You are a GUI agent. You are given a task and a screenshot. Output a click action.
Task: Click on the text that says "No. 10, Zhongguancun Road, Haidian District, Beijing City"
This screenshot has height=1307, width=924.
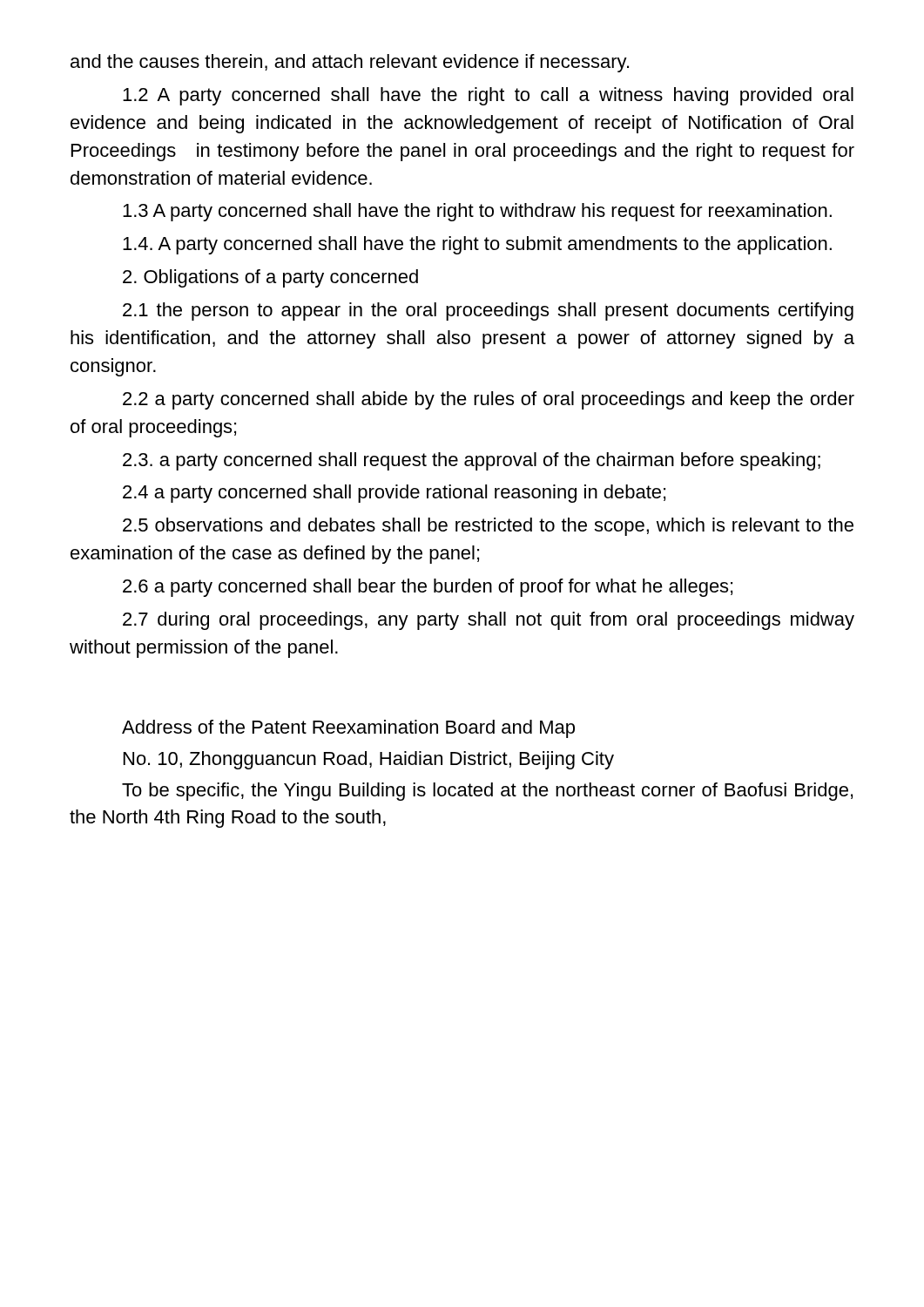[368, 758]
